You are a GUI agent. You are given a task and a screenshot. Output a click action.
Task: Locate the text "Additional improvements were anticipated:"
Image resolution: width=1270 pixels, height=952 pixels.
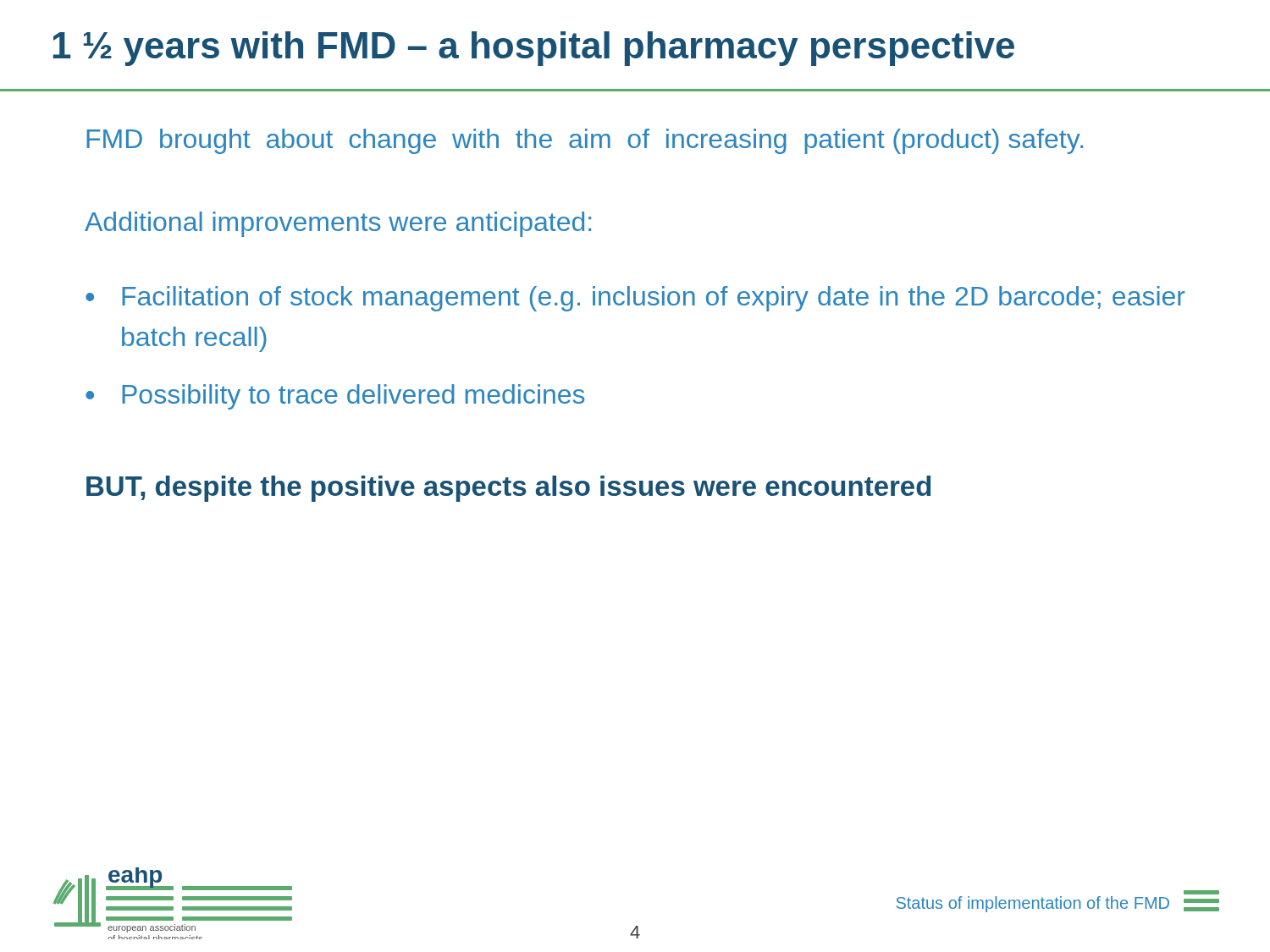[x=339, y=222]
